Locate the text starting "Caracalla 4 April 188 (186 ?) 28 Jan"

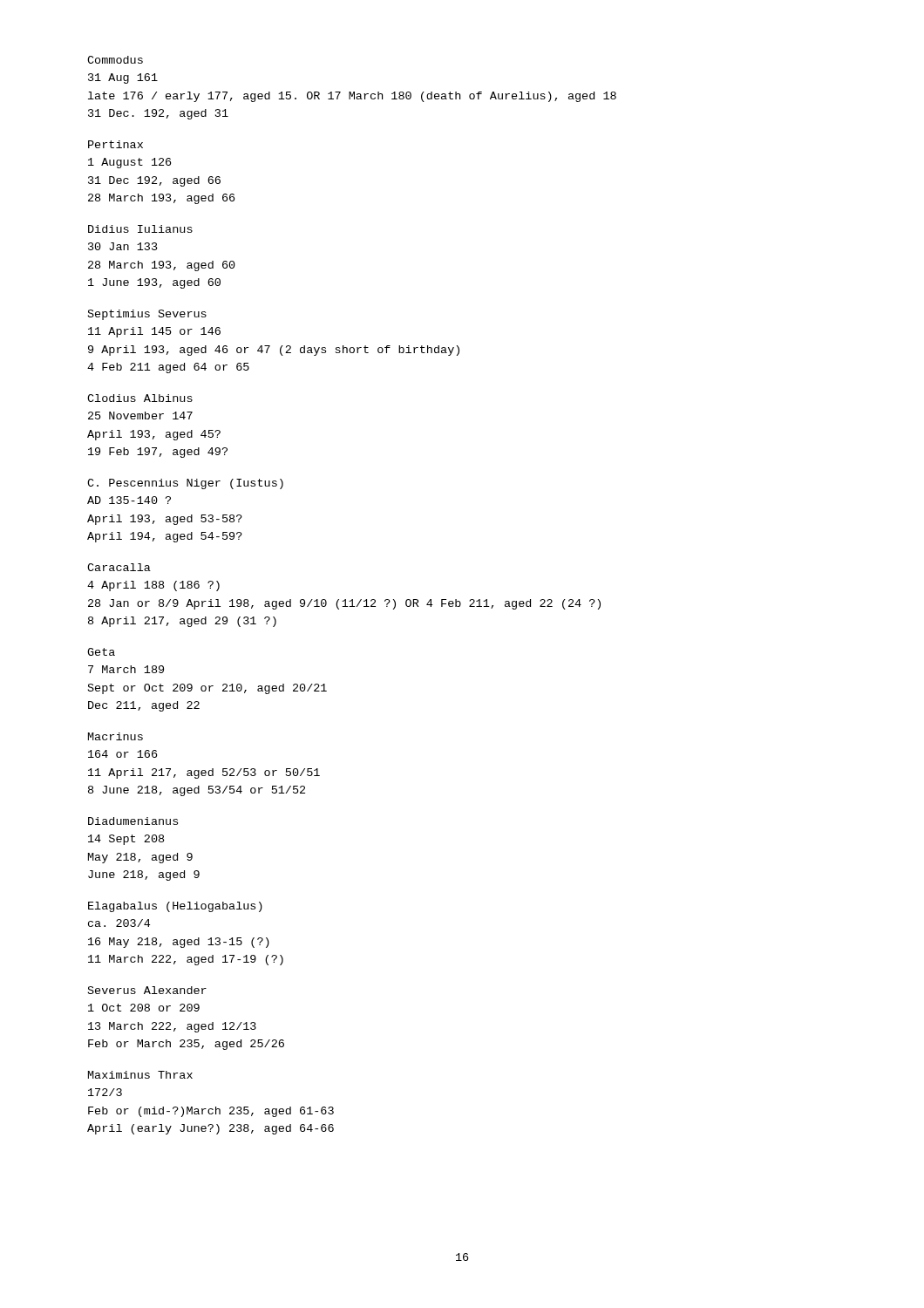[x=345, y=595]
